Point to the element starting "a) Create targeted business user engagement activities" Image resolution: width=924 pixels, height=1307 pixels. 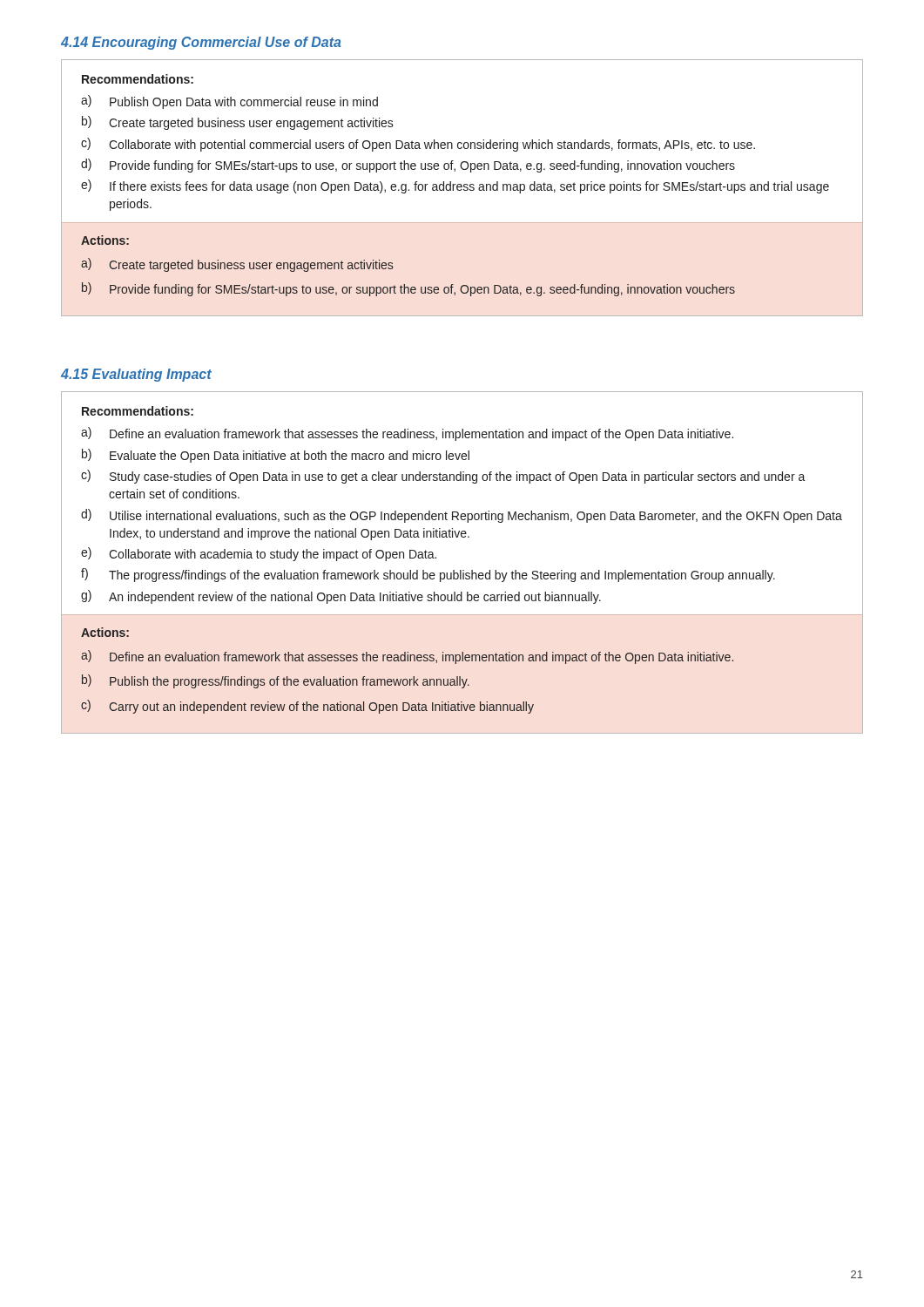[237, 265]
